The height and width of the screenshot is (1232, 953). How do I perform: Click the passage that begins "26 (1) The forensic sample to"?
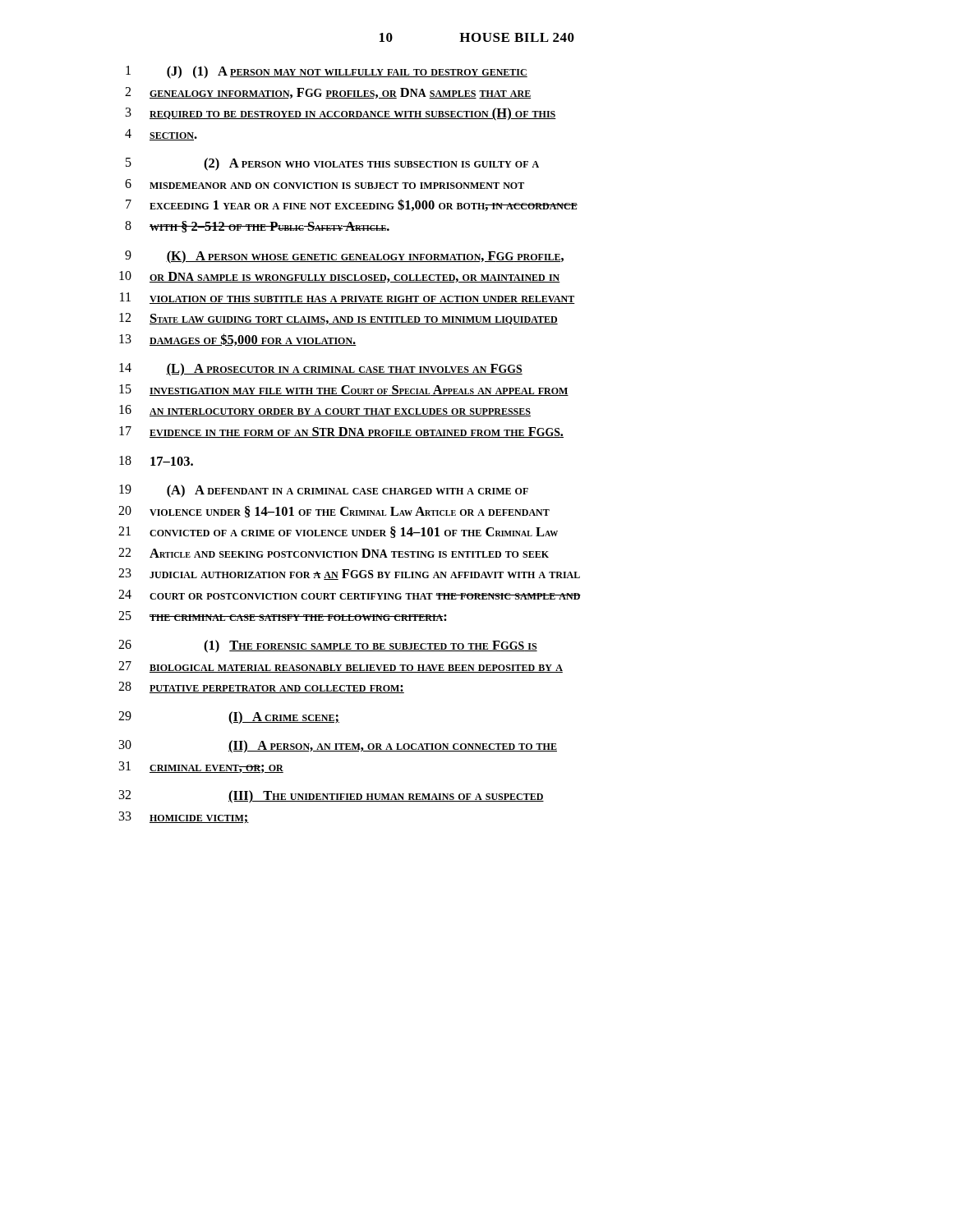pyautogui.click(x=489, y=666)
